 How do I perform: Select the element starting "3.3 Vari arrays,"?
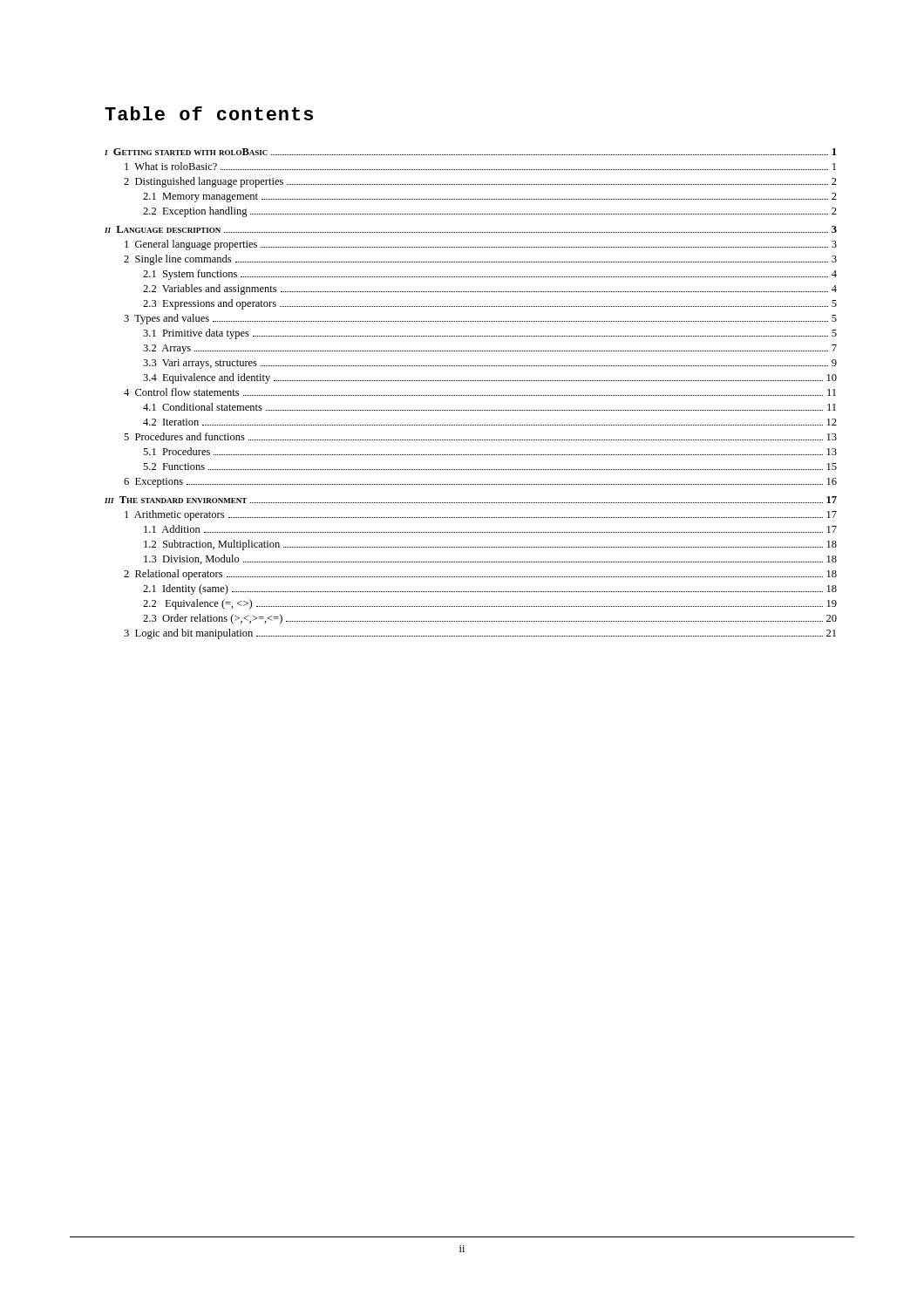click(x=490, y=363)
